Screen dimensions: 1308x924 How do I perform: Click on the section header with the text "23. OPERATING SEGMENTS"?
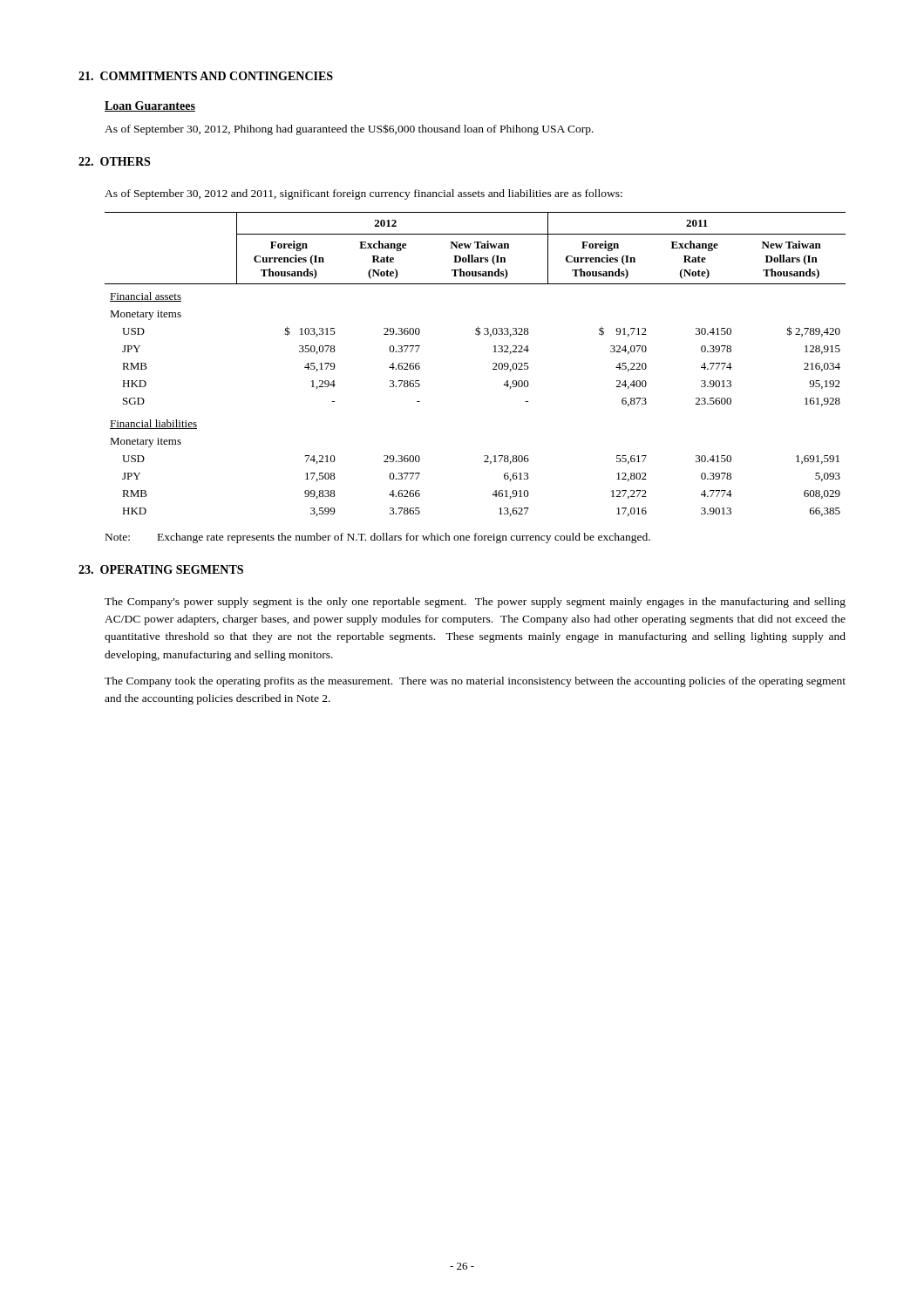coord(161,570)
